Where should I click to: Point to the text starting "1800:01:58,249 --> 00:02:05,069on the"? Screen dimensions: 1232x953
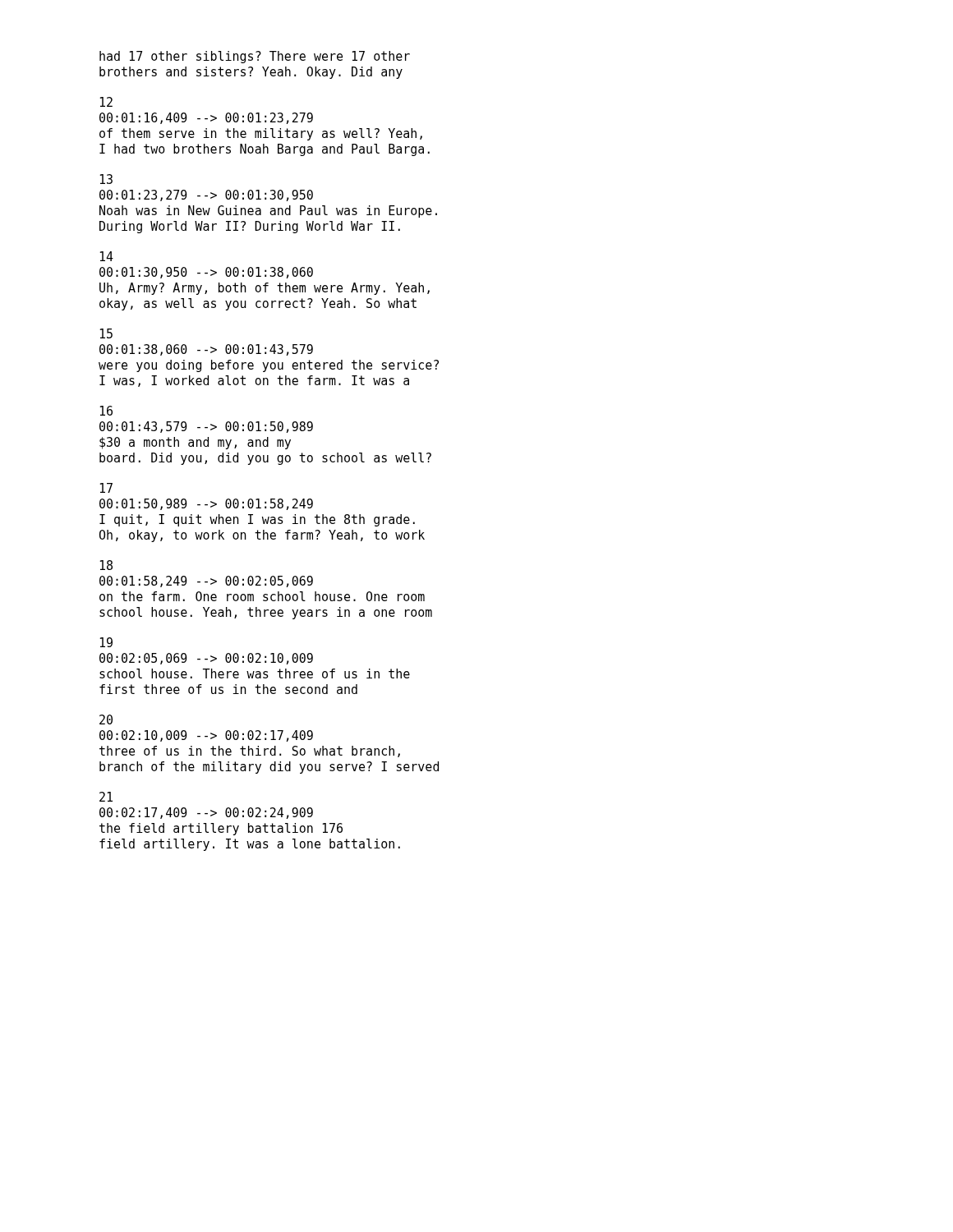[266, 589]
